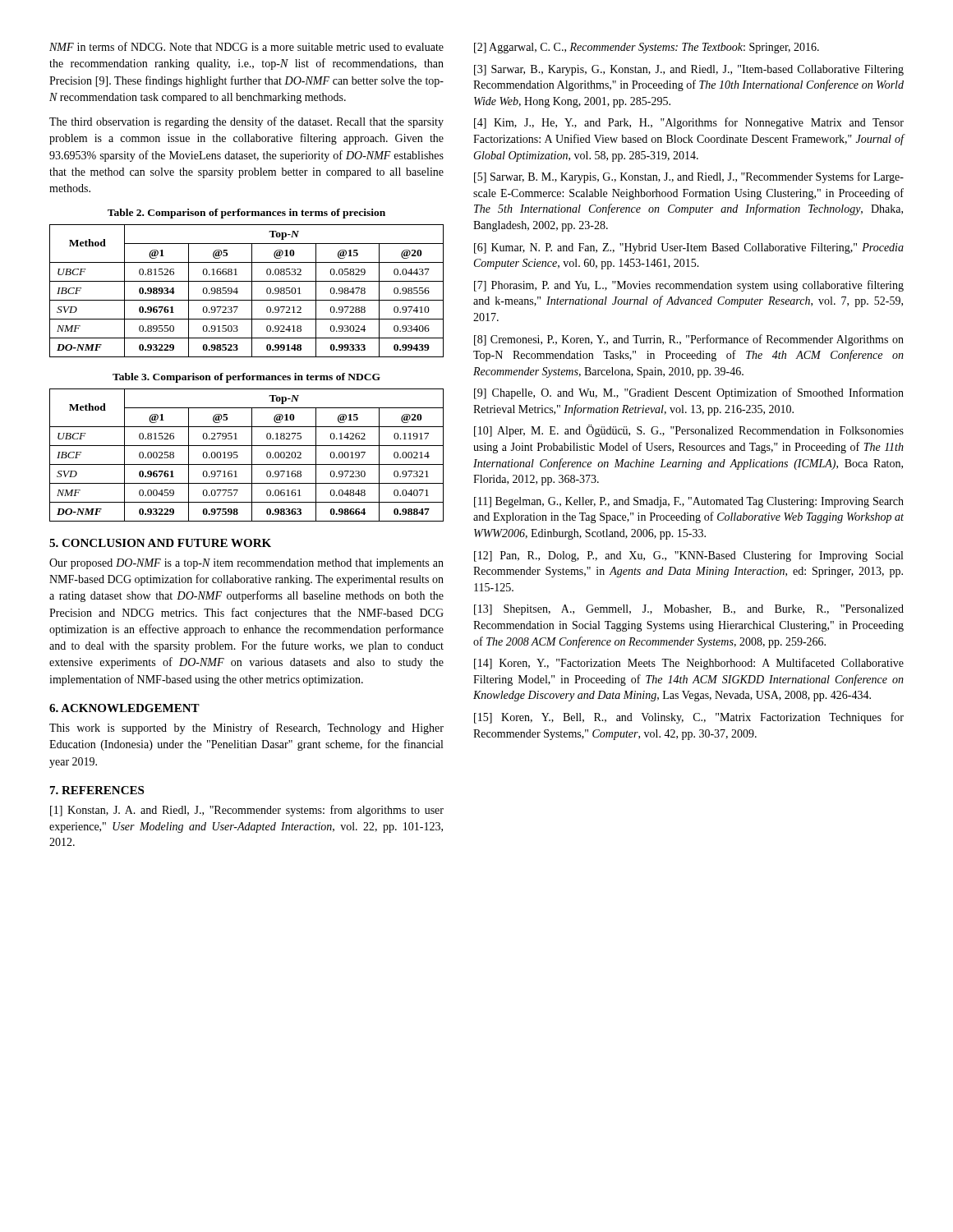
Task: Point to the block beginning "This work is supported by the Ministry"
Action: pyautogui.click(x=246, y=745)
